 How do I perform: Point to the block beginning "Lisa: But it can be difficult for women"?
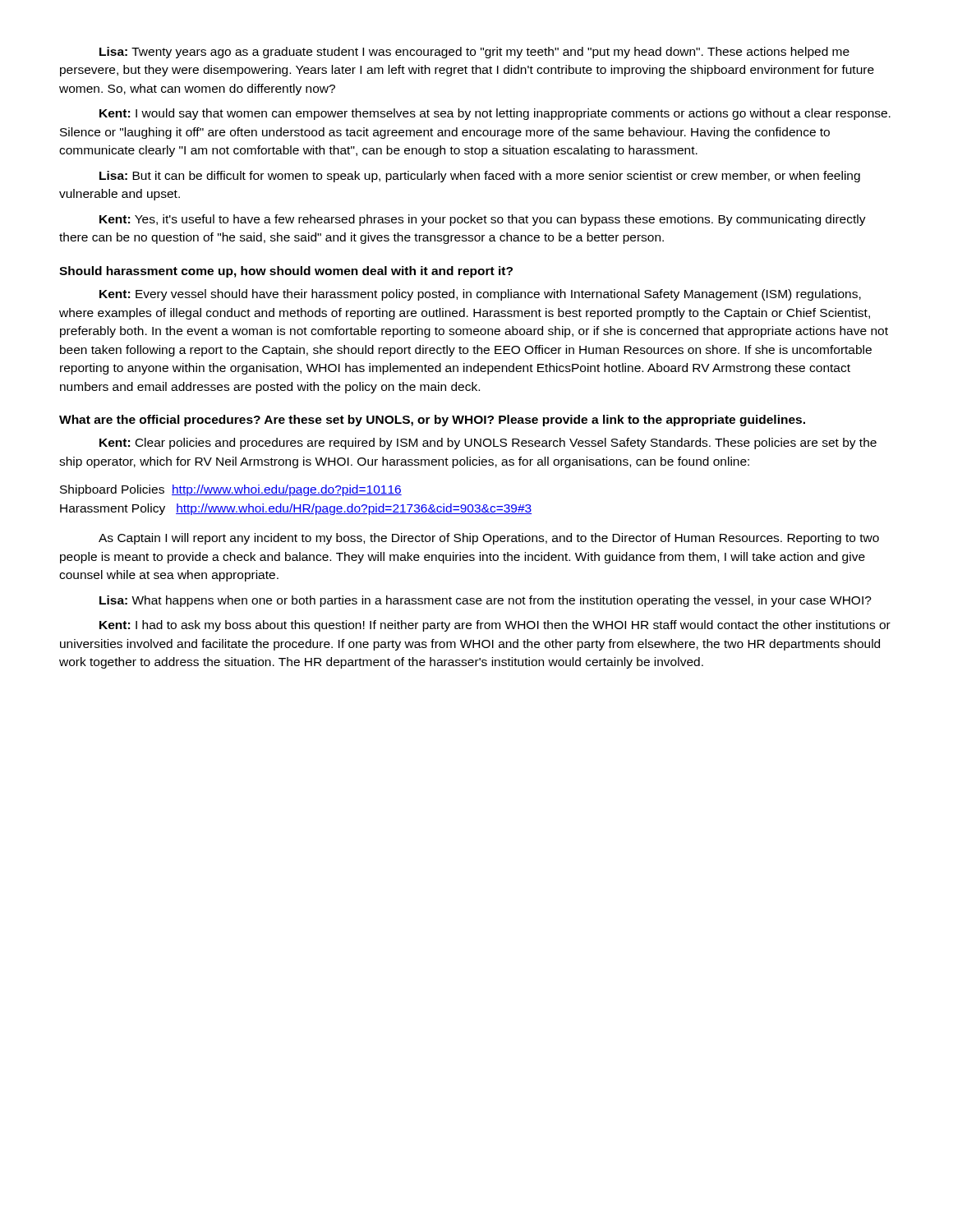click(x=476, y=185)
